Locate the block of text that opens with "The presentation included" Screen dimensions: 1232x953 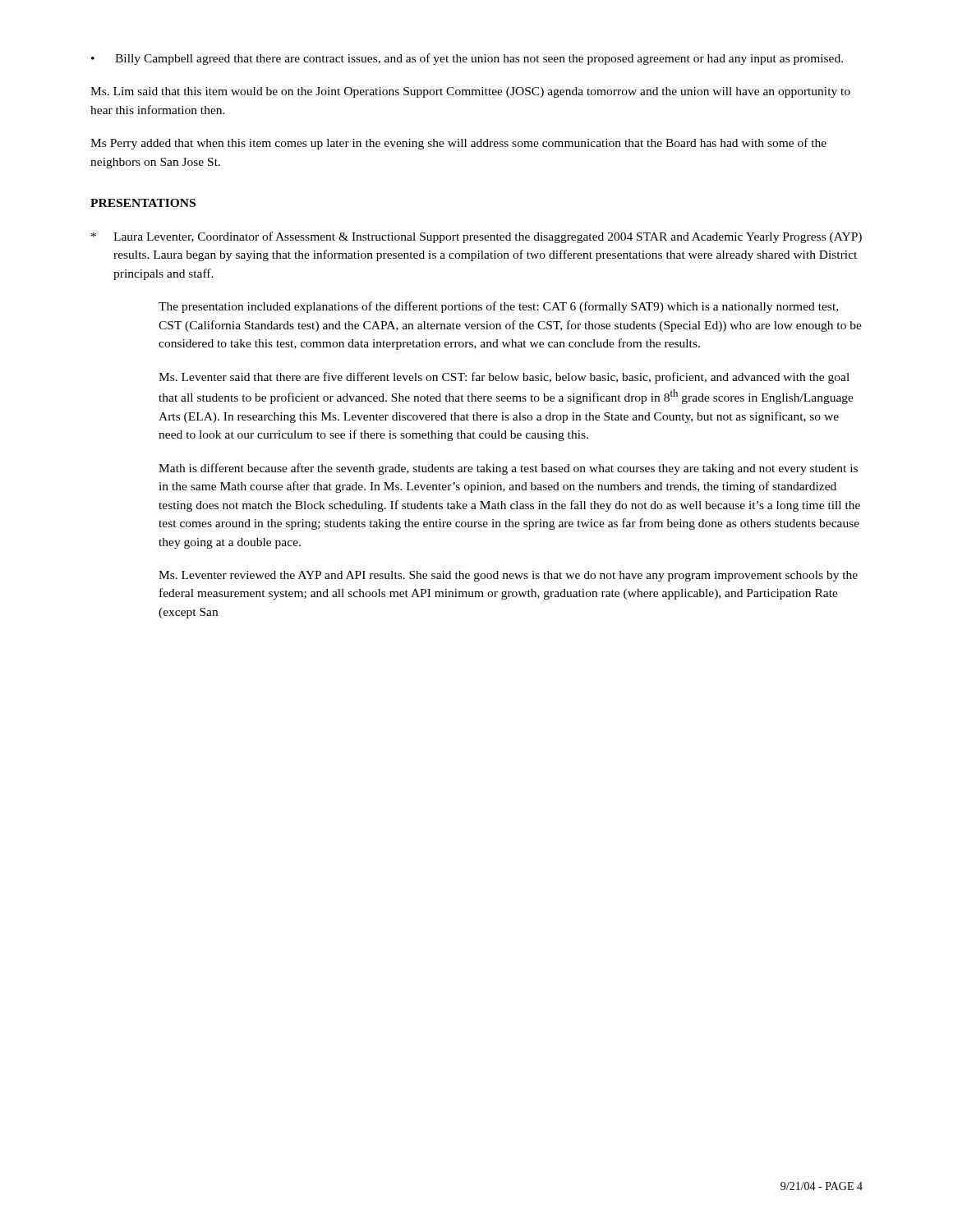click(510, 325)
